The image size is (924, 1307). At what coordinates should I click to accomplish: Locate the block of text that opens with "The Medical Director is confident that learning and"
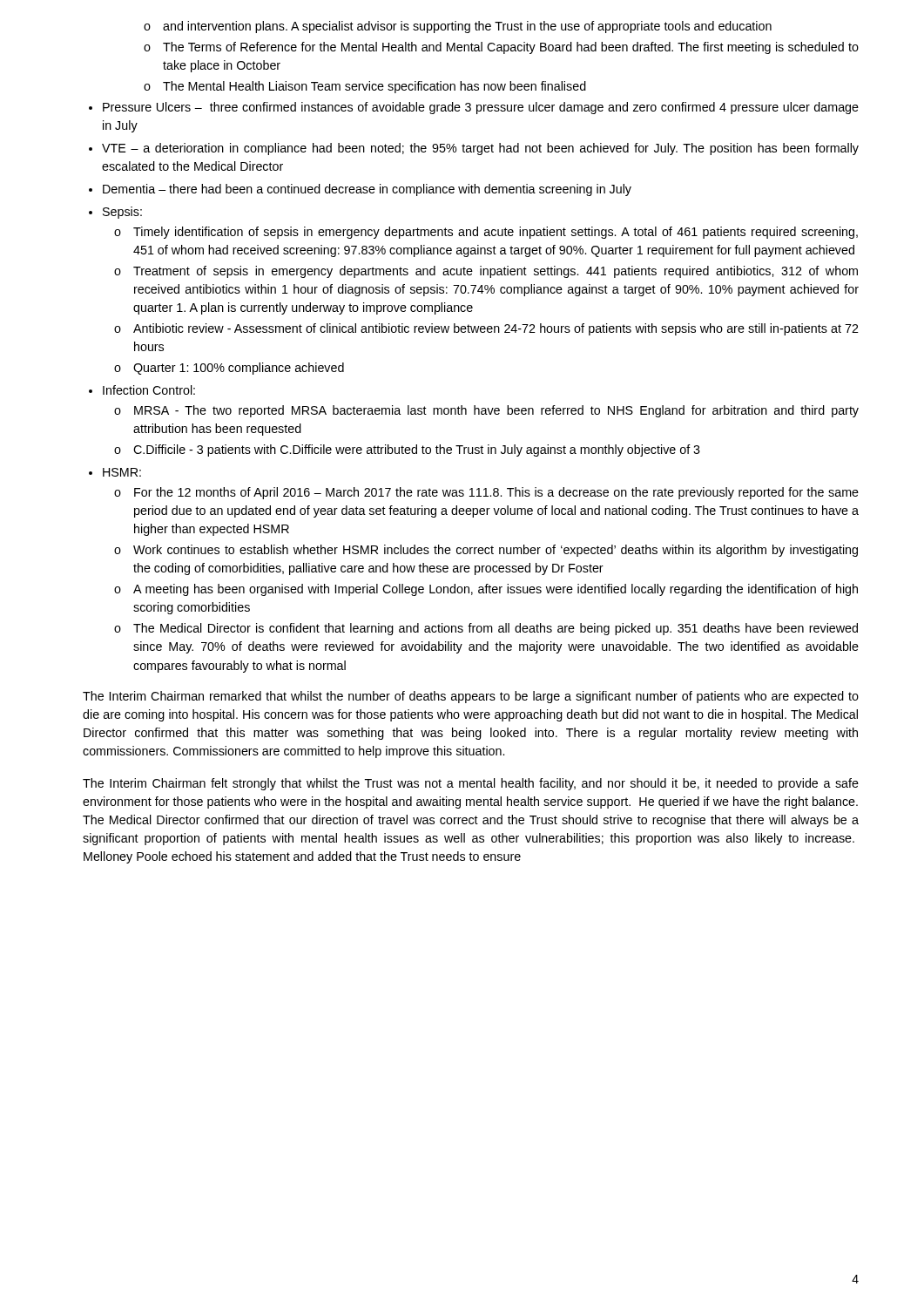coord(496,647)
